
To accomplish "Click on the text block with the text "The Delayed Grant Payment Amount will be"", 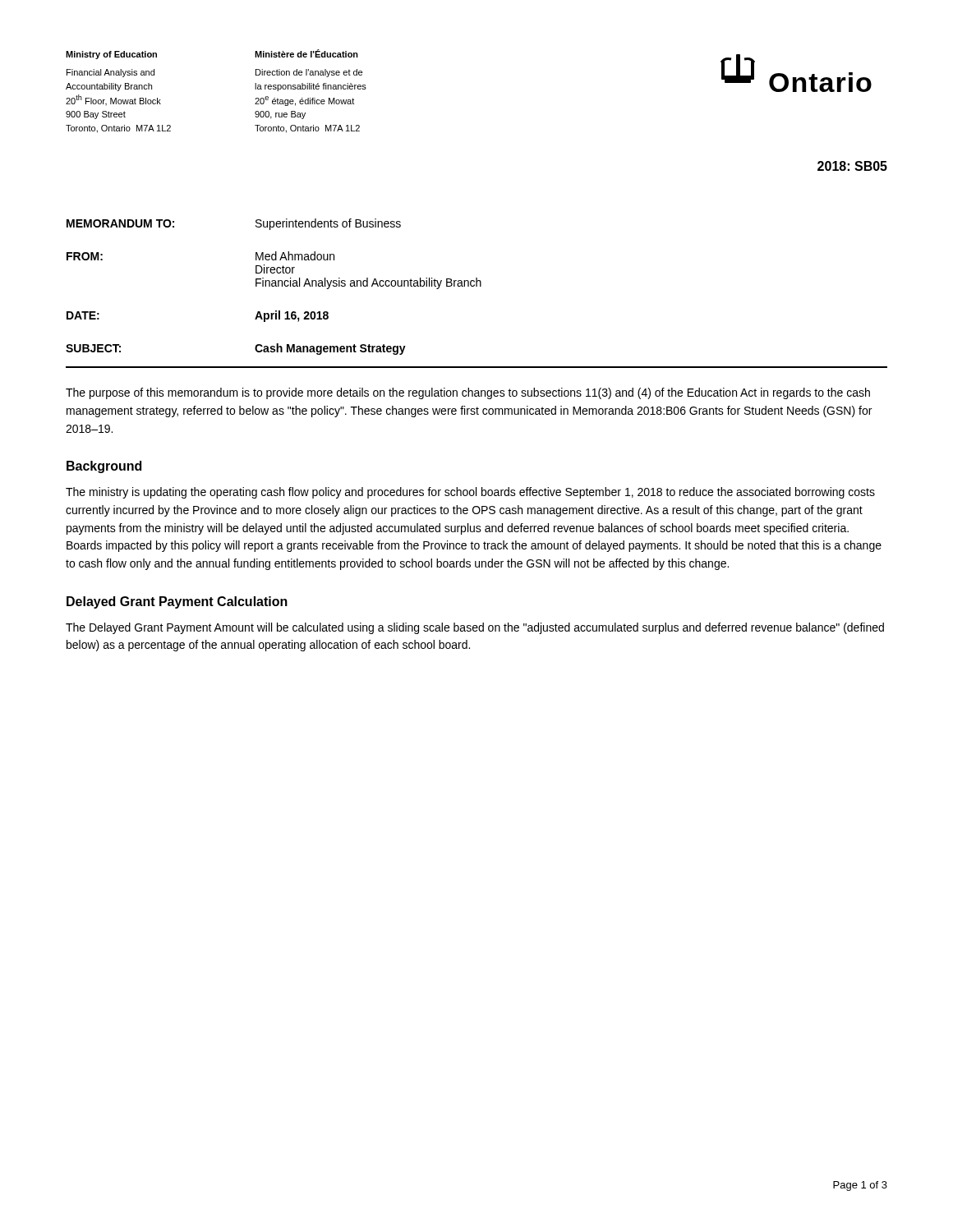I will [475, 636].
